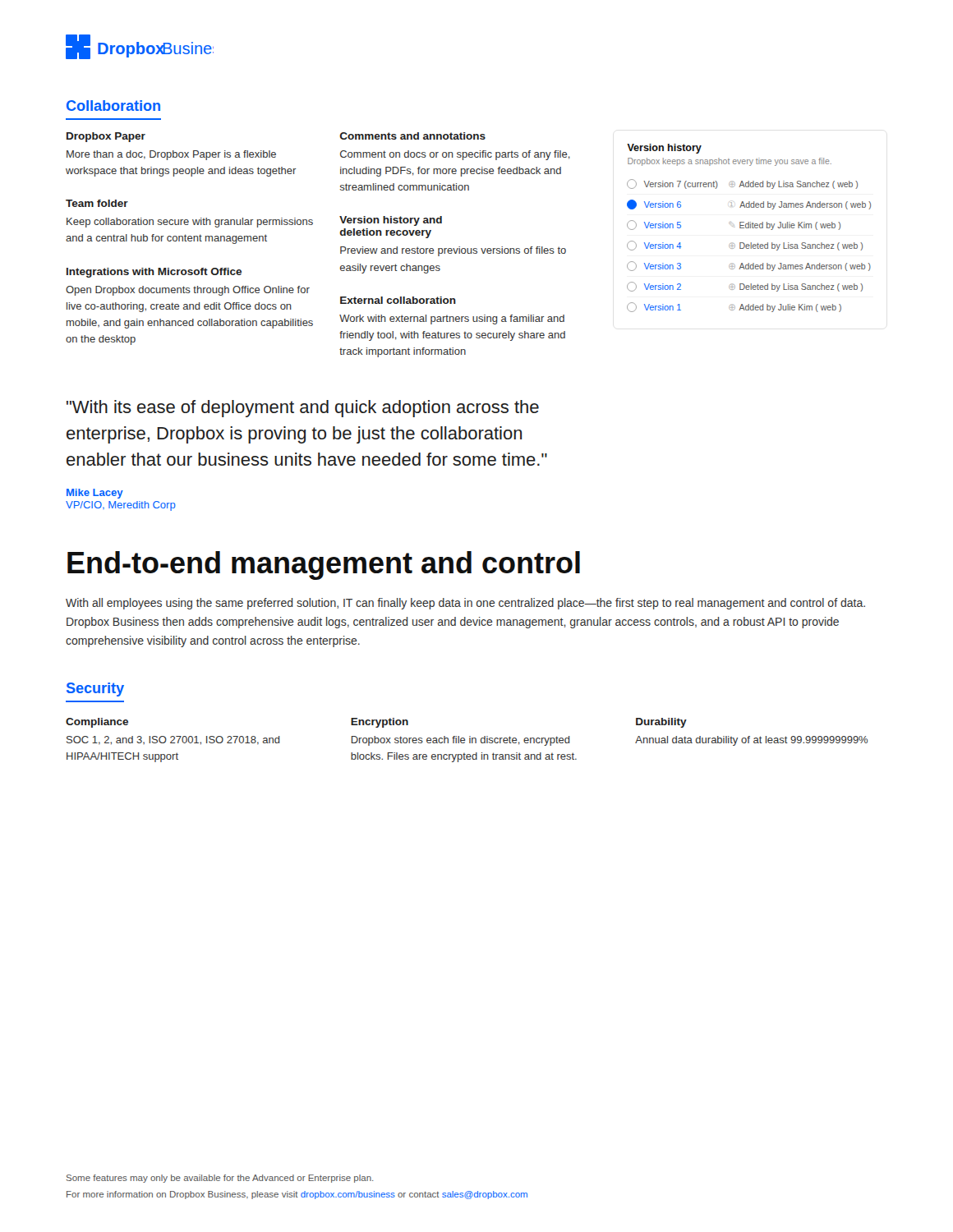Viewport: 953px width, 1232px height.
Task: Select the text block containing "Team folder Keep collaboration secure with granular"
Action: click(x=190, y=222)
